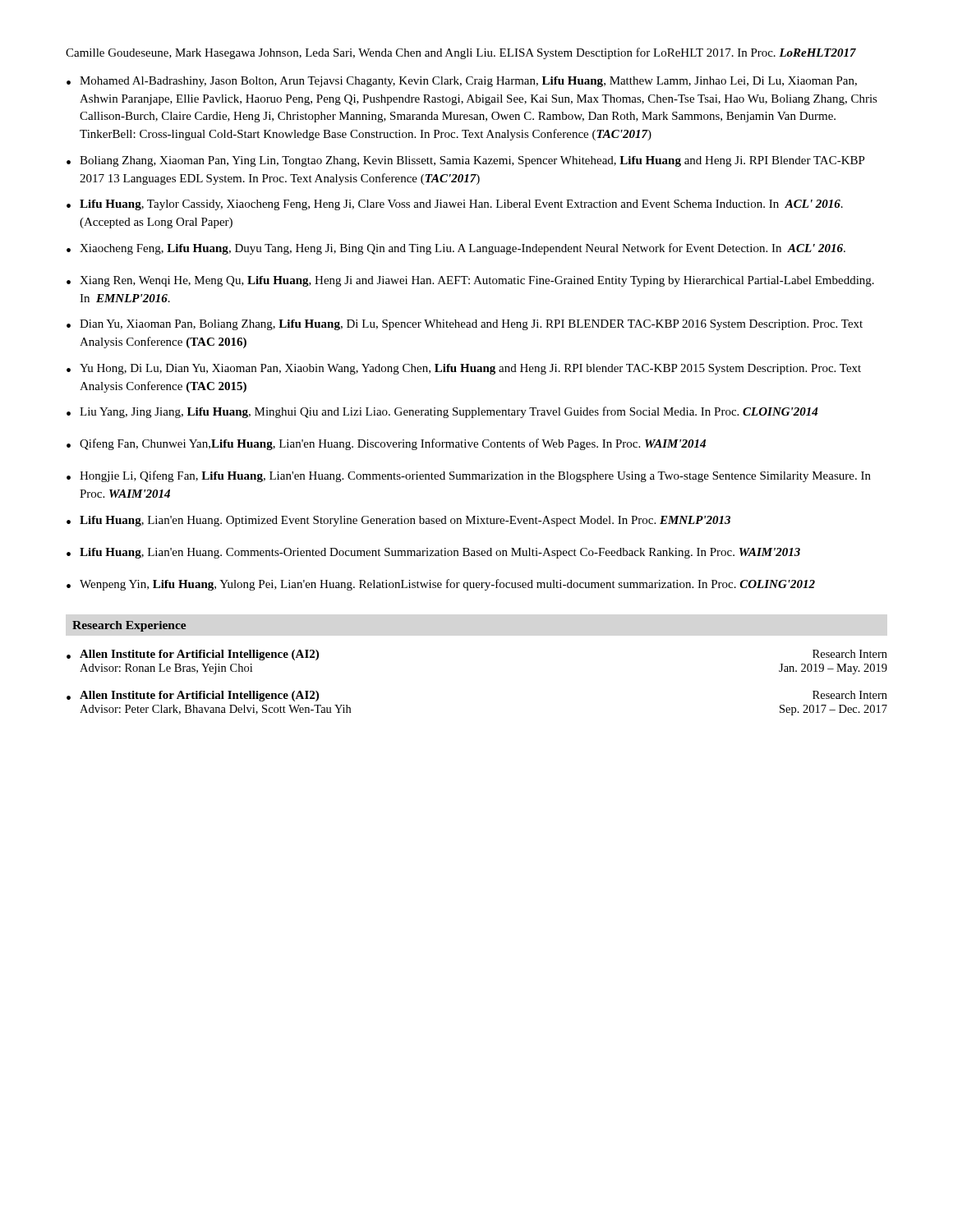
Task: Click on the passage starting "• Yu Hong, Di Lu,"
Action: [x=476, y=377]
